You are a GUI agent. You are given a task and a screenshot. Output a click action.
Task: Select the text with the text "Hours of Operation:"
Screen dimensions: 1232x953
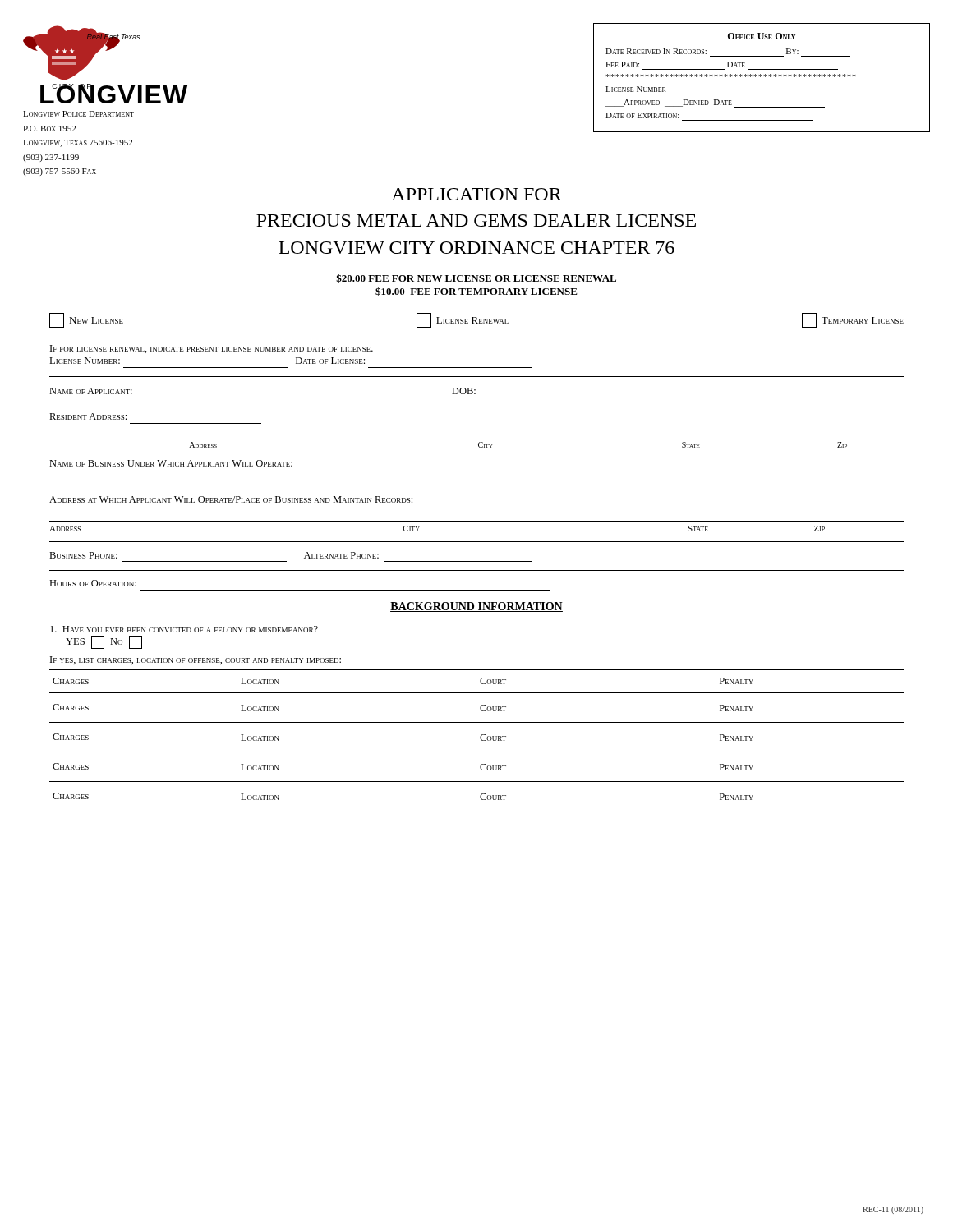(300, 584)
